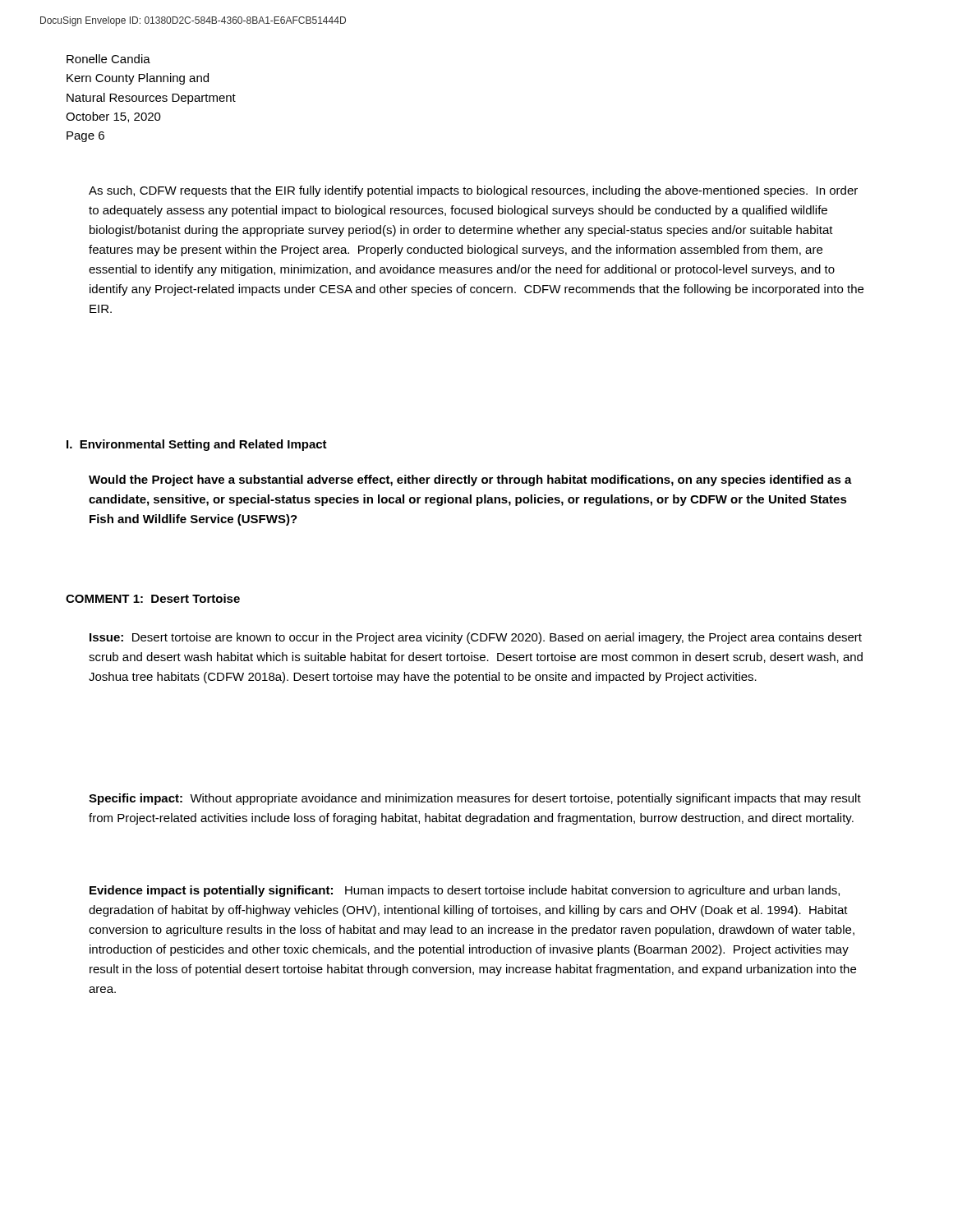Viewport: 953px width, 1232px height.
Task: Locate the block starting "Evidence impact is potentially"
Action: pyautogui.click(x=473, y=939)
